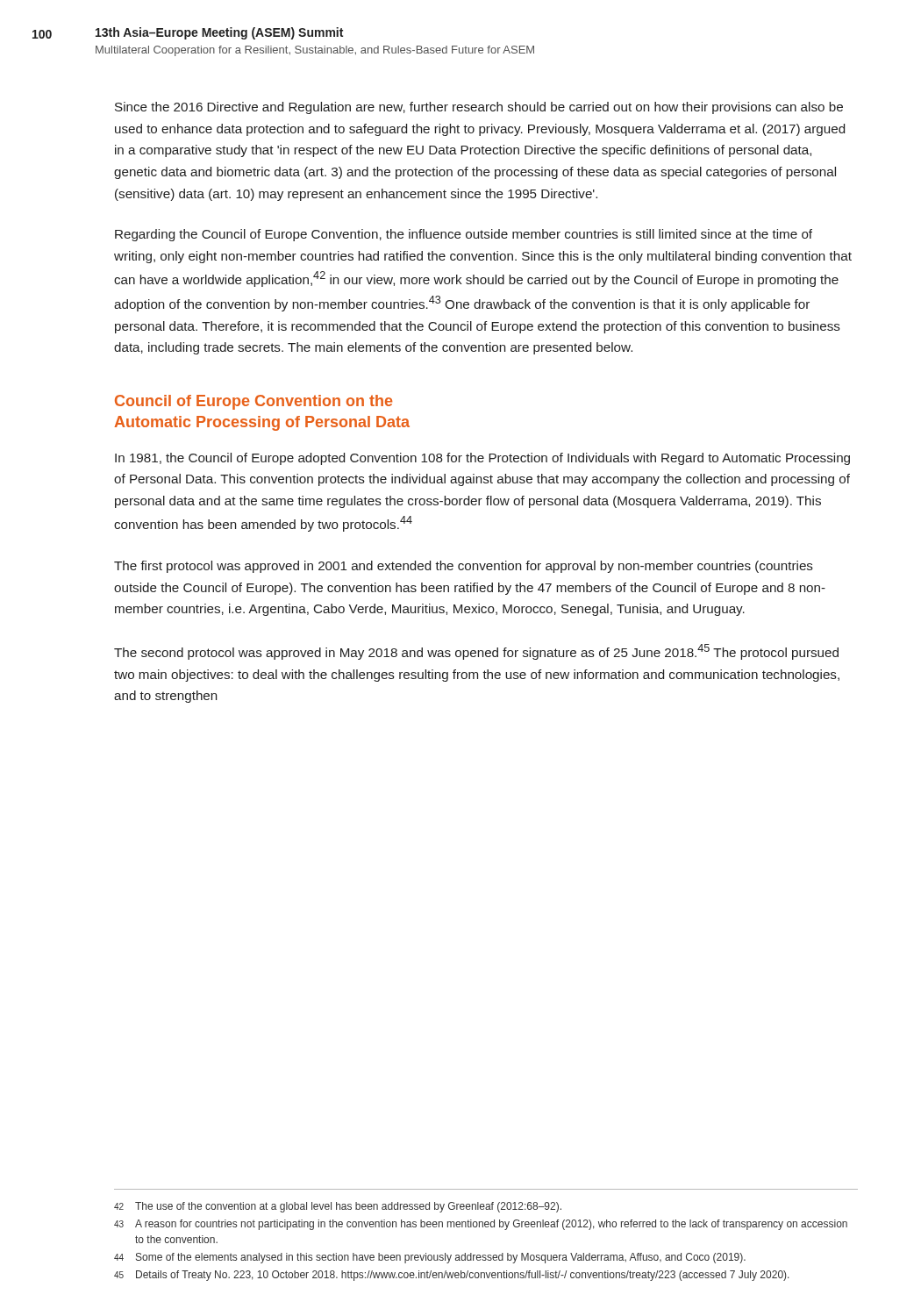Viewport: 921px width, 1316px height.
Task: Point to the text block starting "The second protocol was approved in May 2018"
Action: click(477, 673)
